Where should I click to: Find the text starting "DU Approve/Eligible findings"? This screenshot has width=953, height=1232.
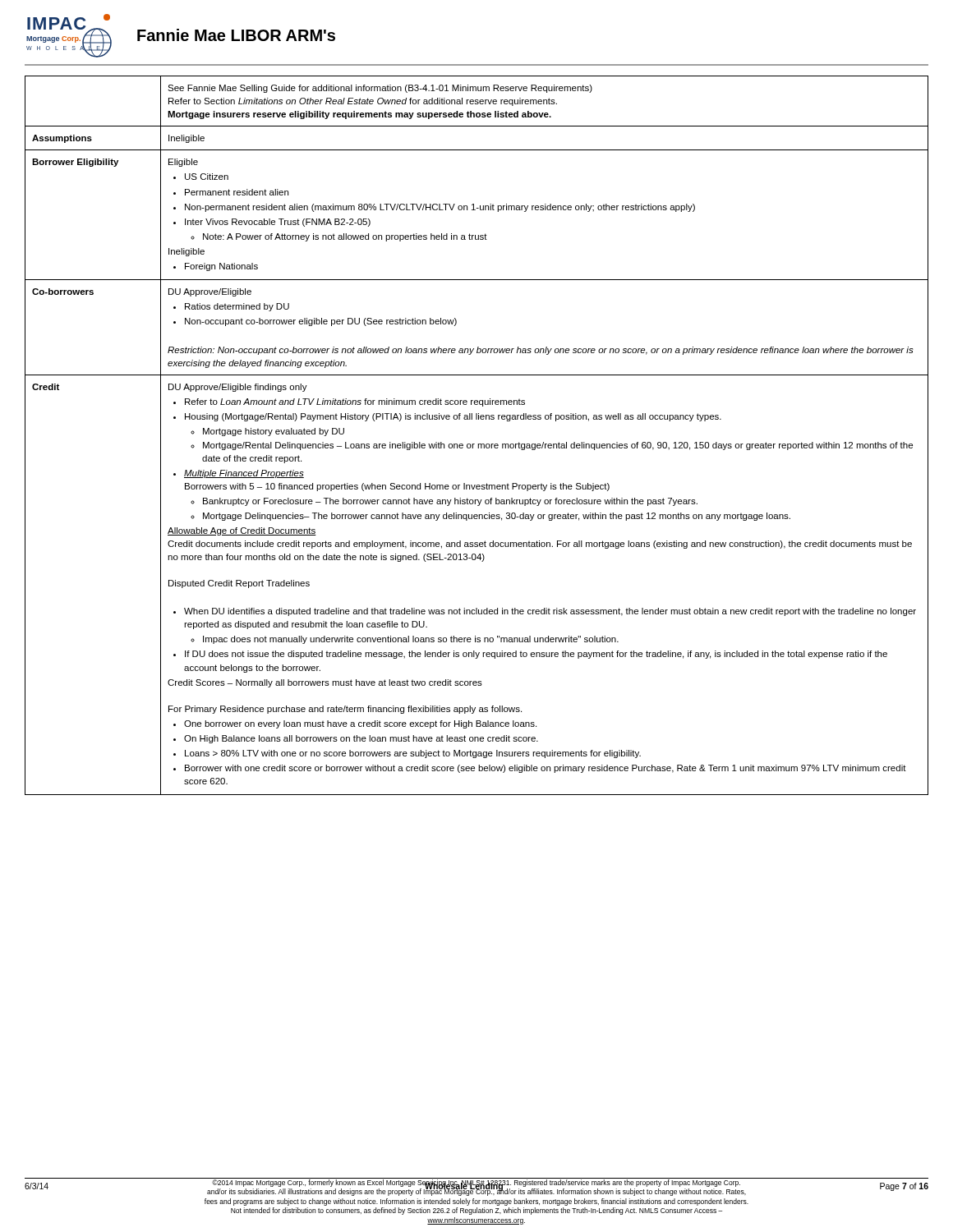click(238, 388)
